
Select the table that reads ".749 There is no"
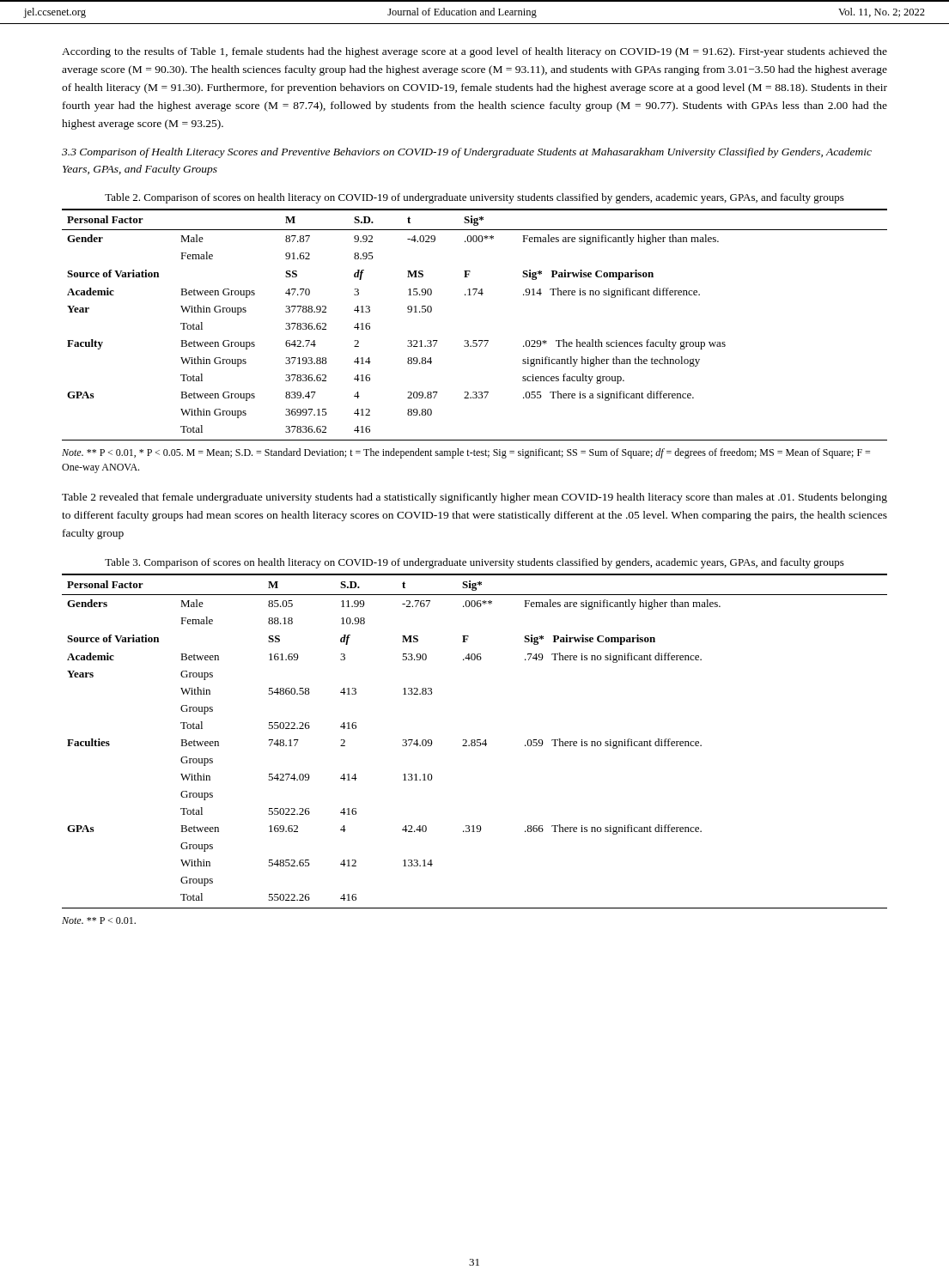474,741
